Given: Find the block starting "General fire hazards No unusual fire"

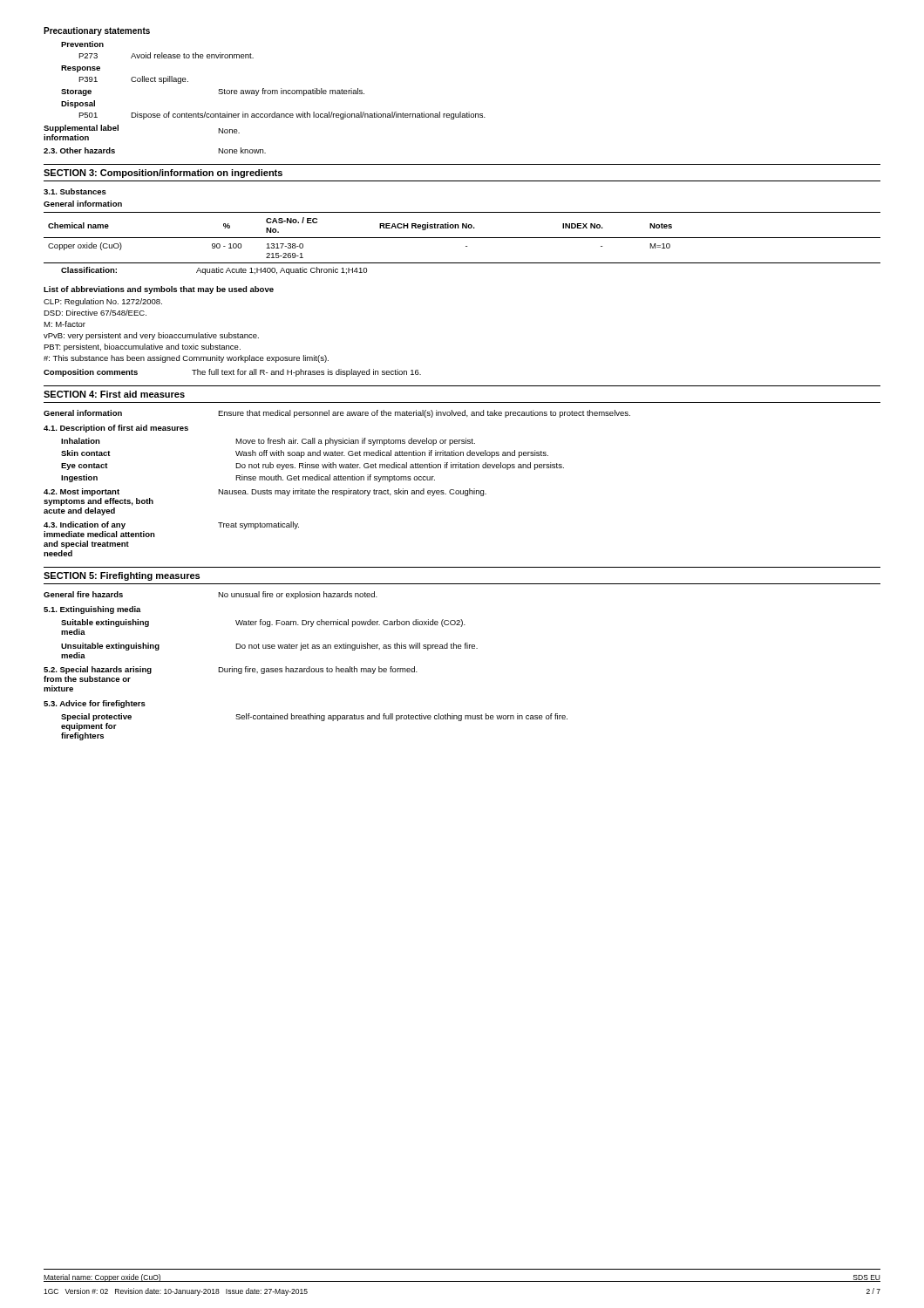Looking at the screenshot, I should pyautogui.click(x=462, y=594).
